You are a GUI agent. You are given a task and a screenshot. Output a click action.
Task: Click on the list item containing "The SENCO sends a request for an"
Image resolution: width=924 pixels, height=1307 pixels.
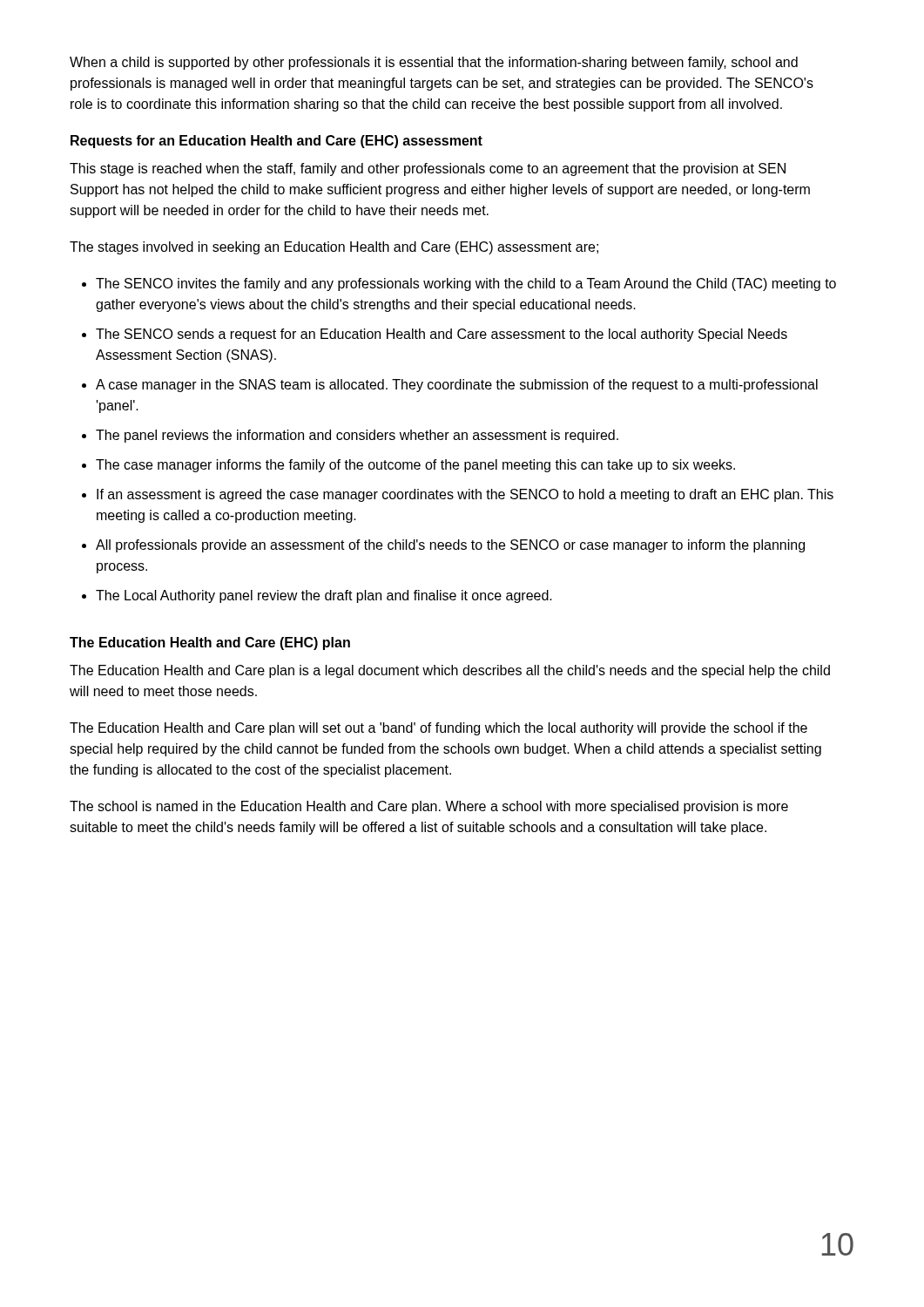click(442, 345)
